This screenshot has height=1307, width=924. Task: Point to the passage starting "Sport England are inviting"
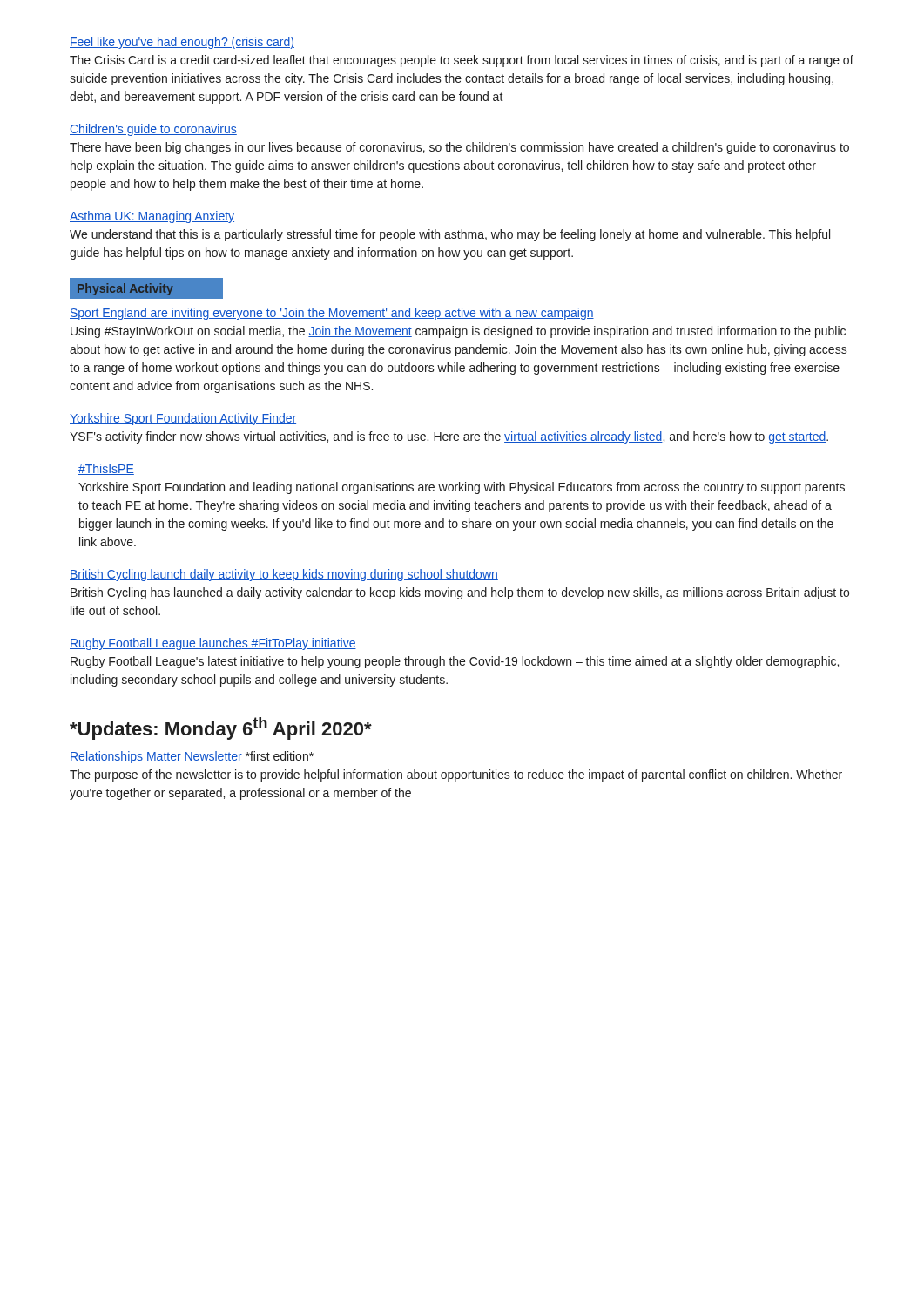pyautogui.click(x=462, y=351)
